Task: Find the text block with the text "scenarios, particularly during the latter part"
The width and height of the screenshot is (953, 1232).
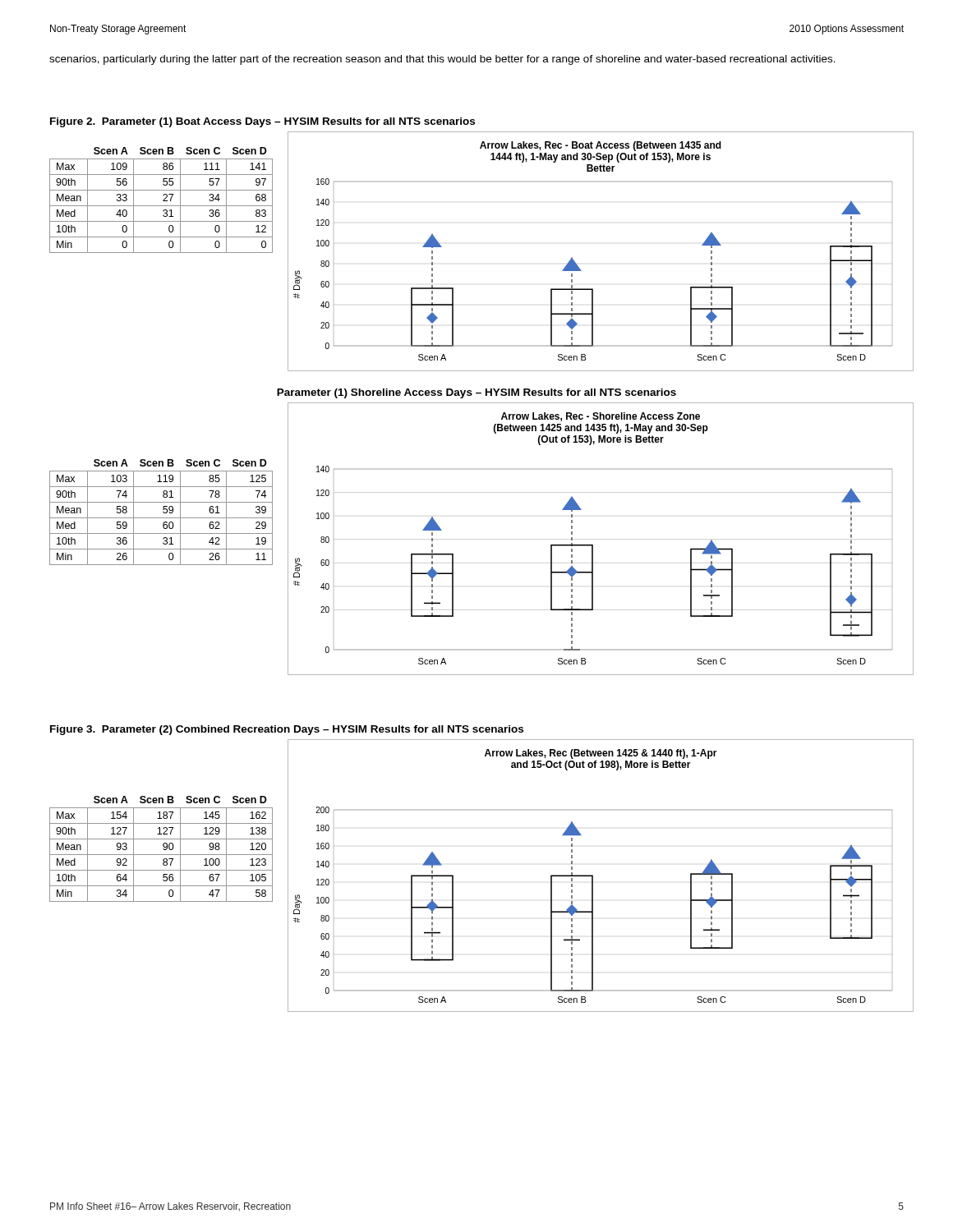Action: point(443,59)
